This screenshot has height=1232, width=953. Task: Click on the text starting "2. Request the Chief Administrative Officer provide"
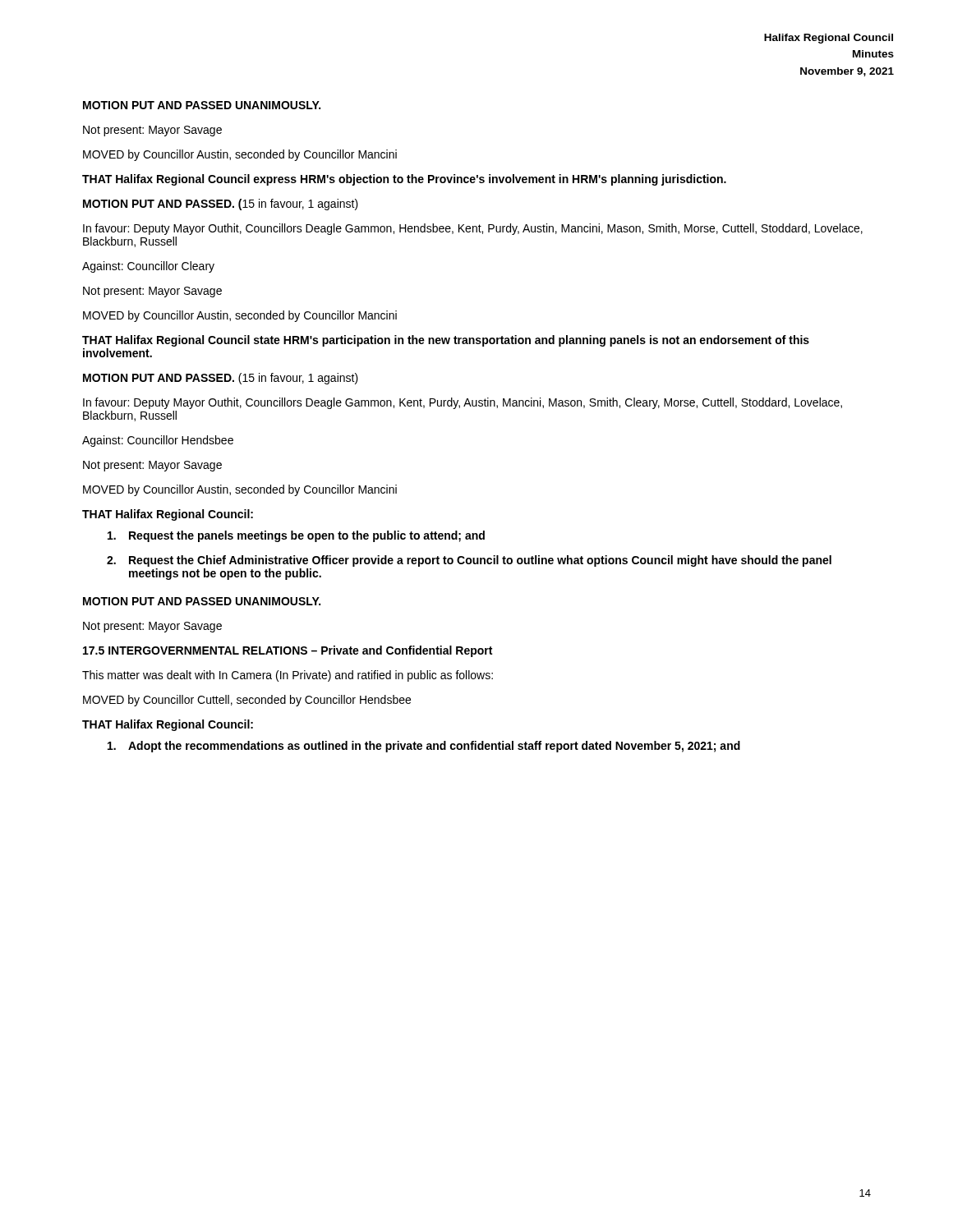click(489, 567)
